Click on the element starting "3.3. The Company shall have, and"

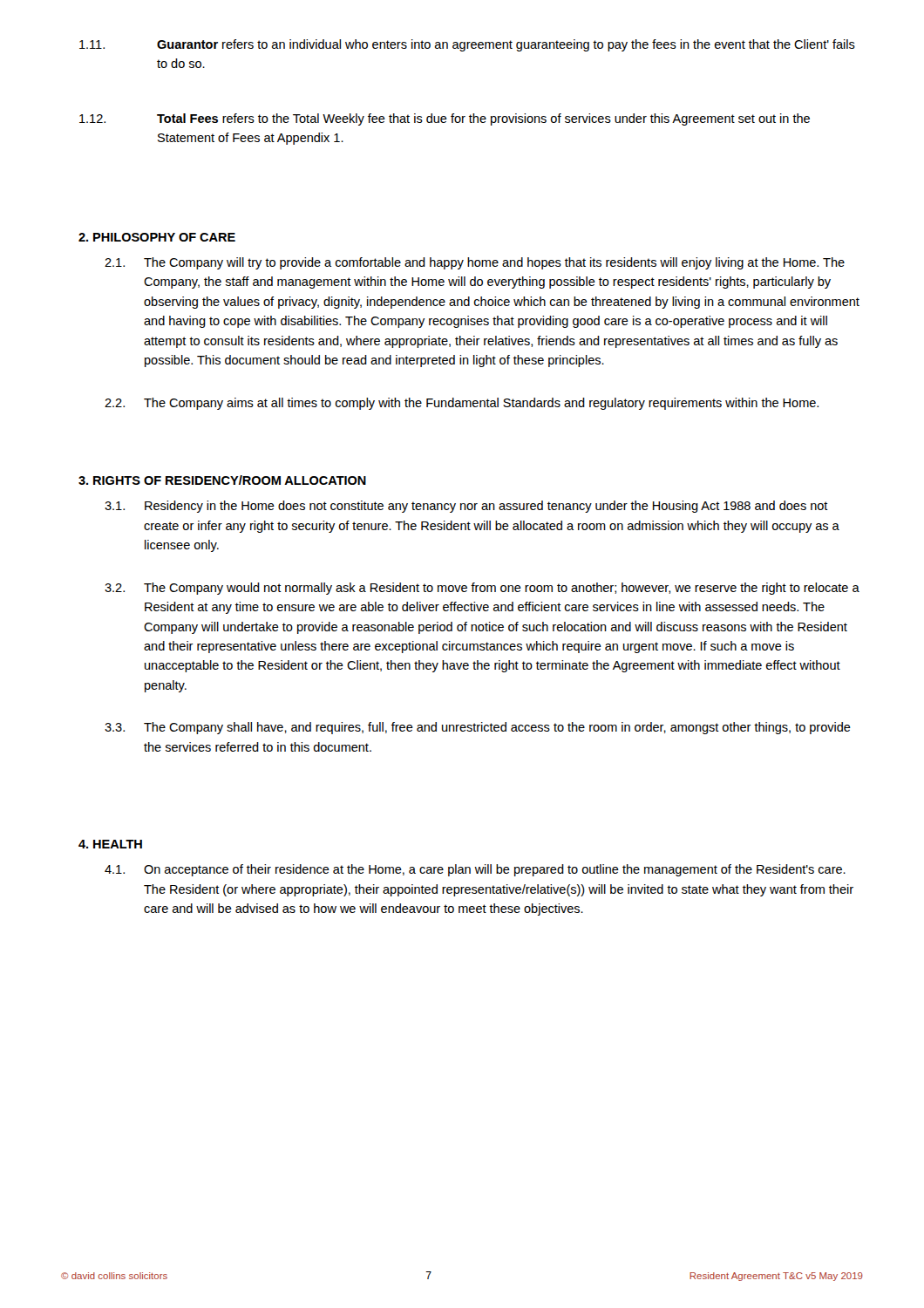click(x=484, y=738)
